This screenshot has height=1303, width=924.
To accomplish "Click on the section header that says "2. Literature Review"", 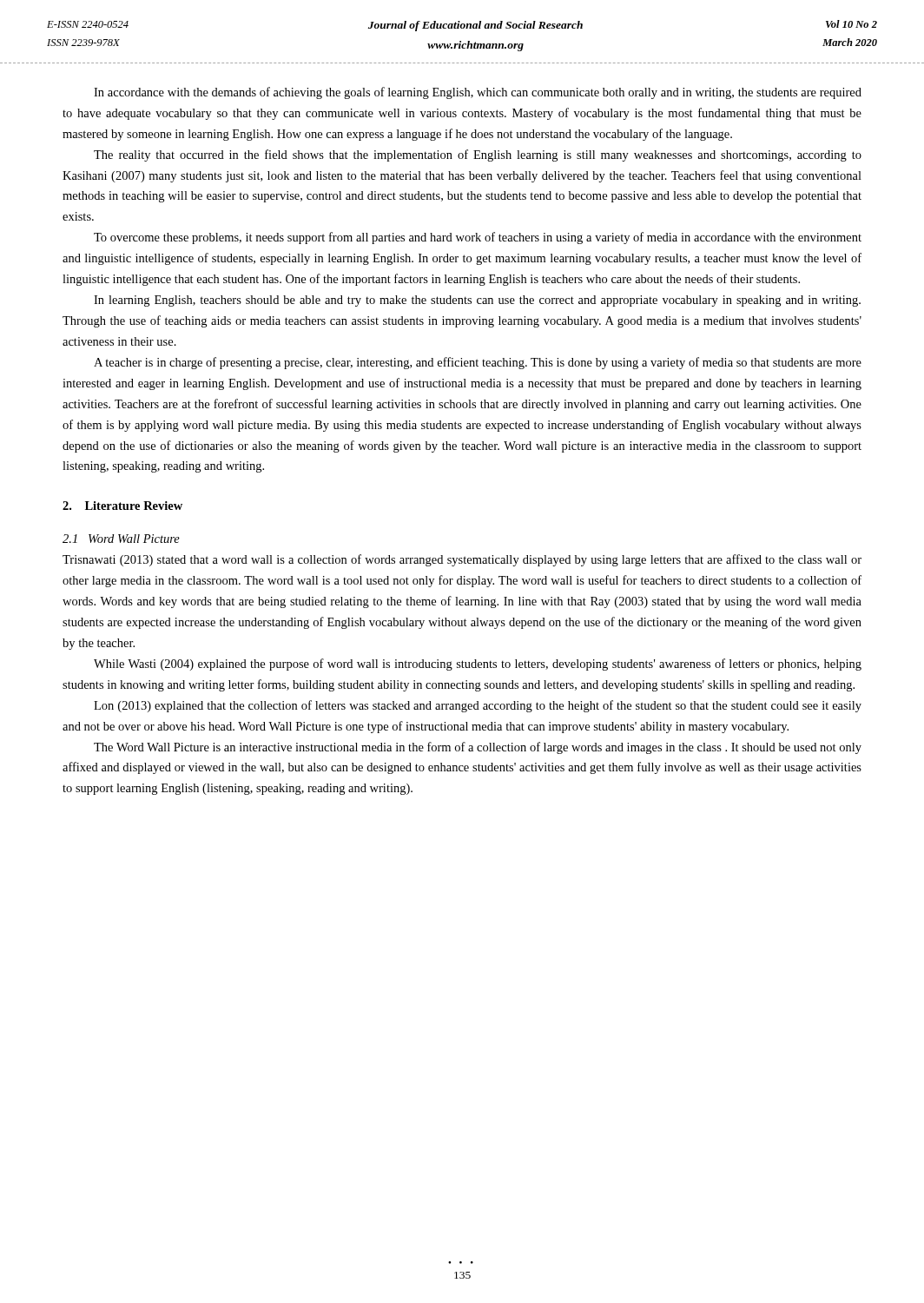I will click(x=122, y=506).
